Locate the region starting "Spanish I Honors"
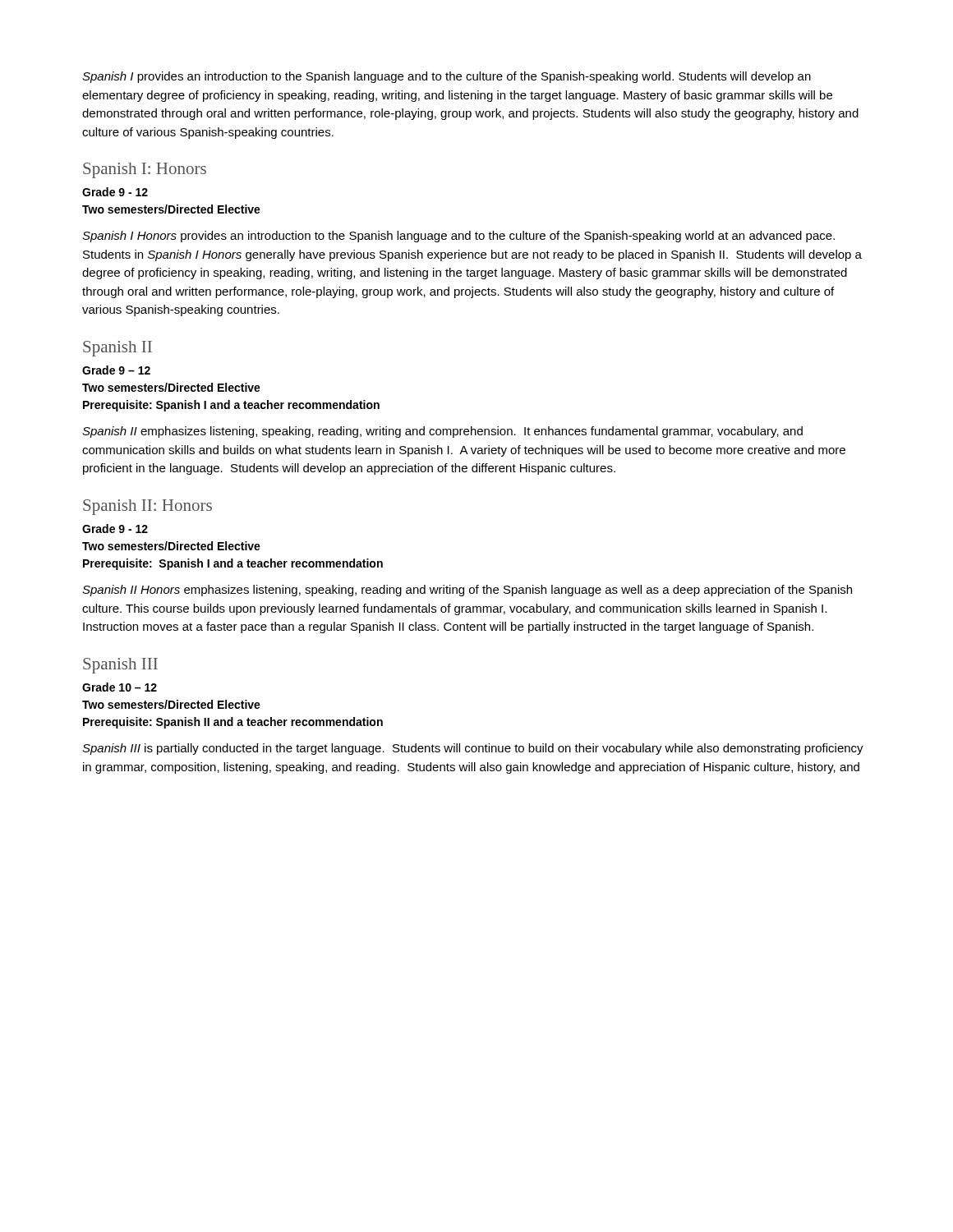953x1232 pixels. tap(472, 273)
